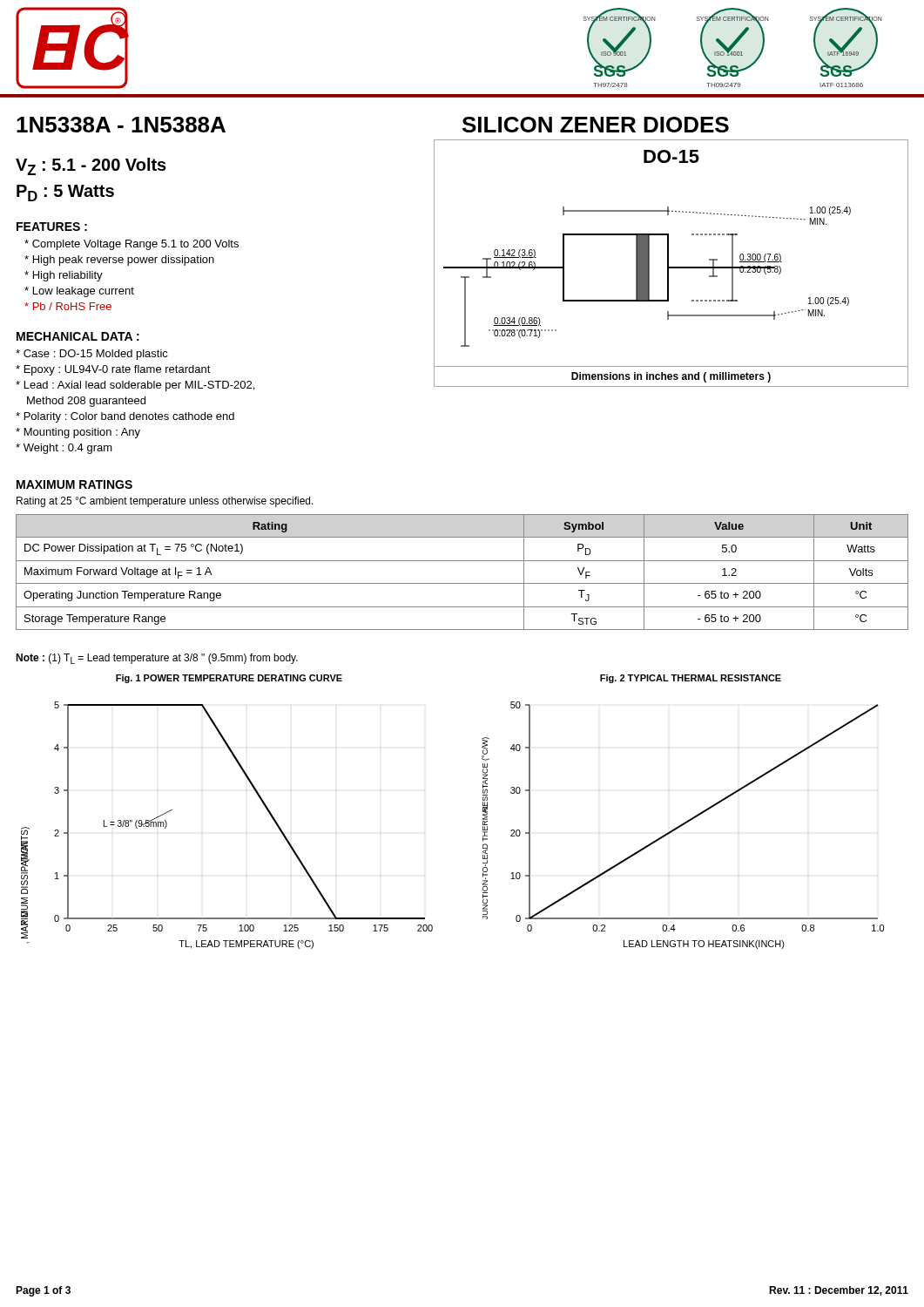924x1307 pixels.
Task: Locate the table with the text "V F"
Action: tap(462, 572)
